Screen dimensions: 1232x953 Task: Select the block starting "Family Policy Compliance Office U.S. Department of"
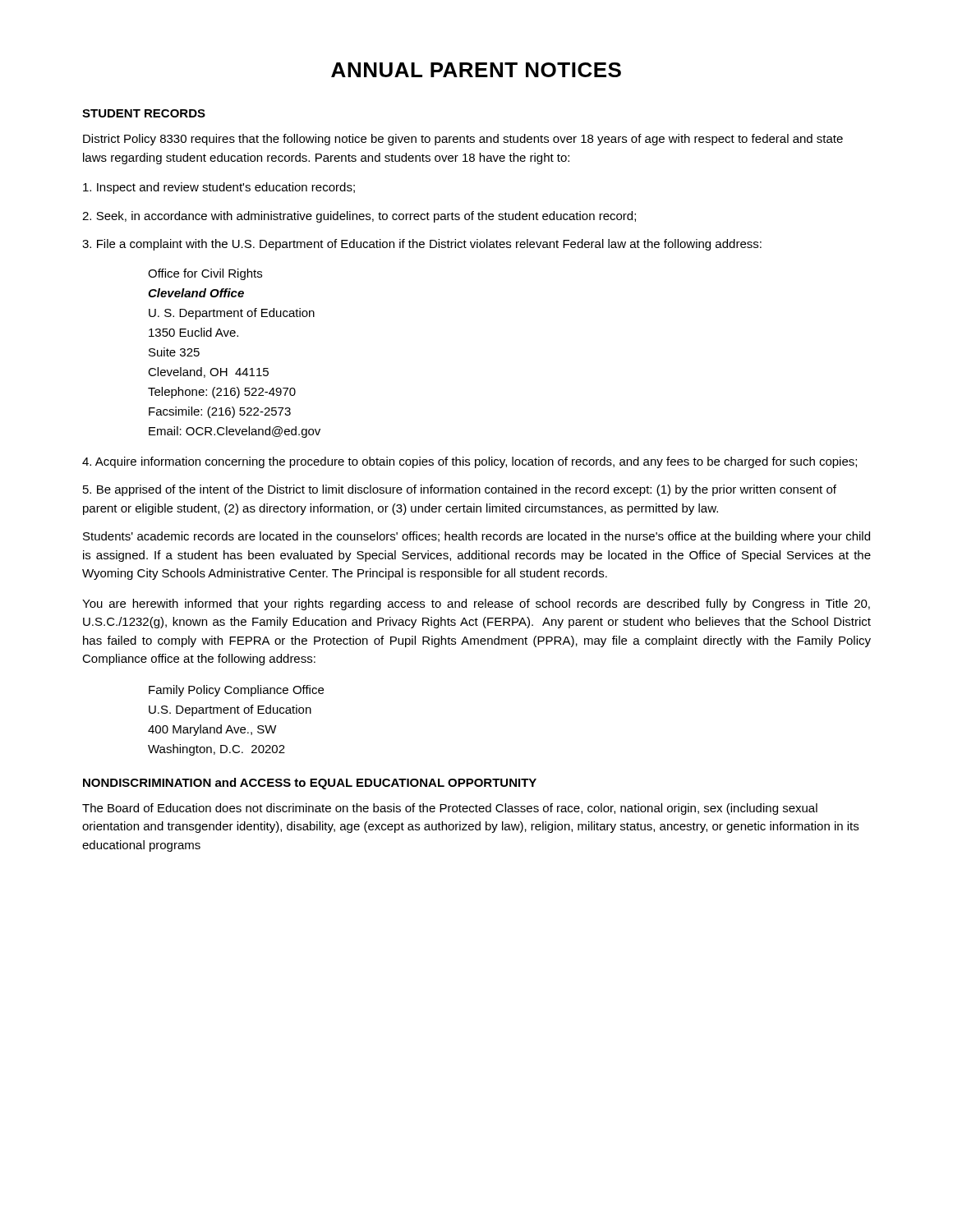click(236, 719)
